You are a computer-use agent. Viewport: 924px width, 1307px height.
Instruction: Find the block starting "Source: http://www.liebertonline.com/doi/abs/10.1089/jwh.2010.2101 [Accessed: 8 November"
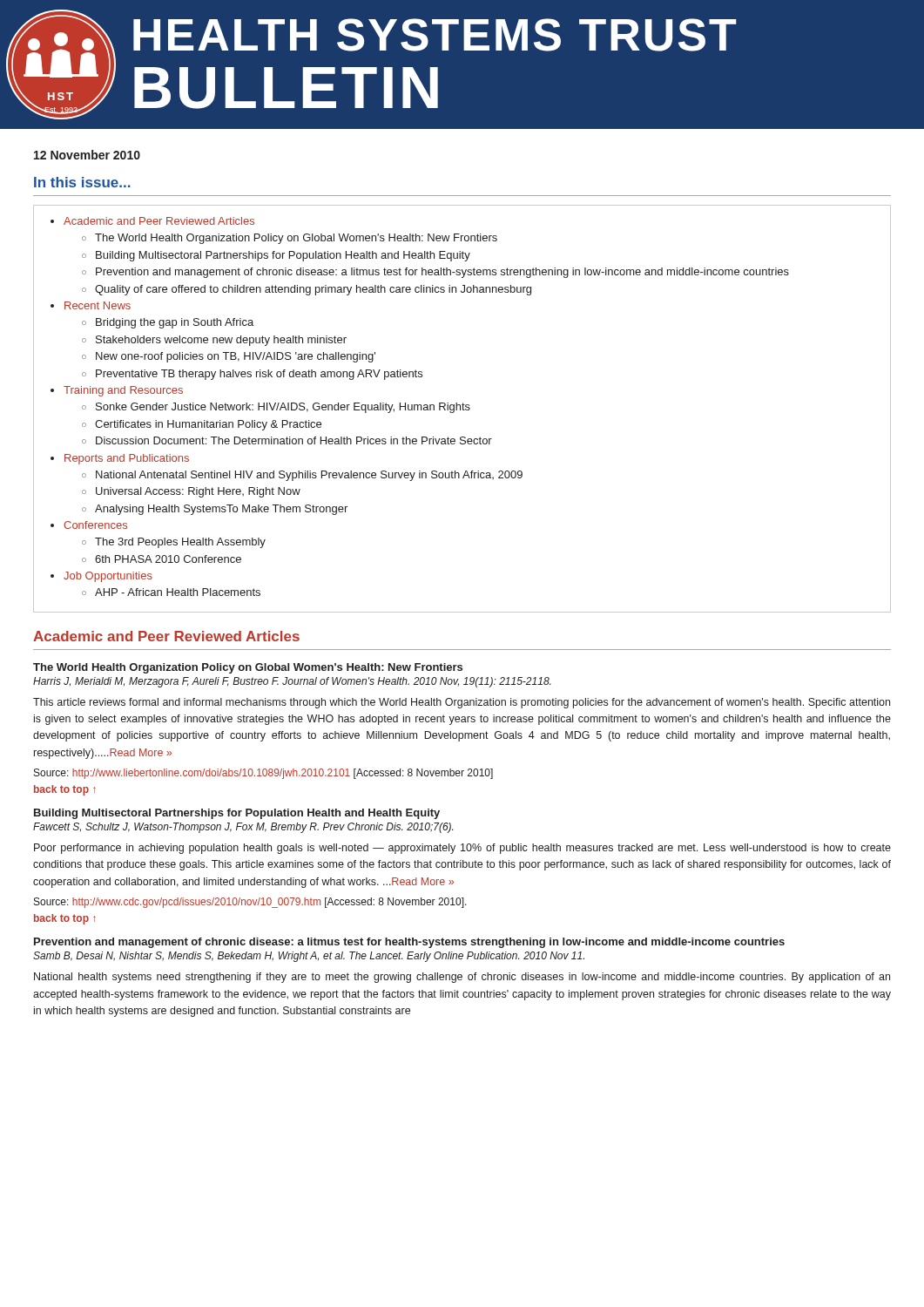click(263, 773)
